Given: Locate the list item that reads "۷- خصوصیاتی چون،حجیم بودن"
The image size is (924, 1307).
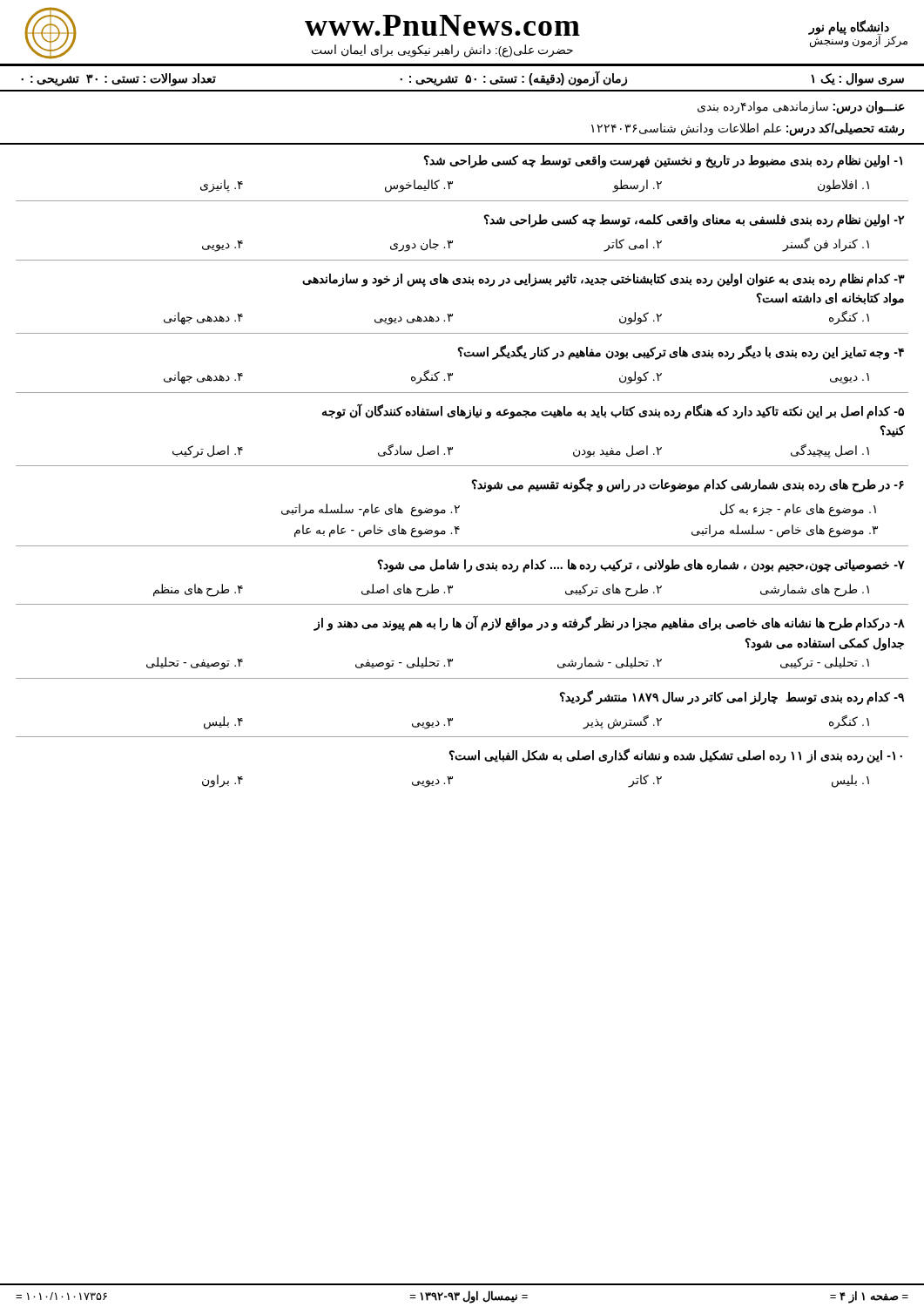Looking at the screenshot, I should pos(460,577).
